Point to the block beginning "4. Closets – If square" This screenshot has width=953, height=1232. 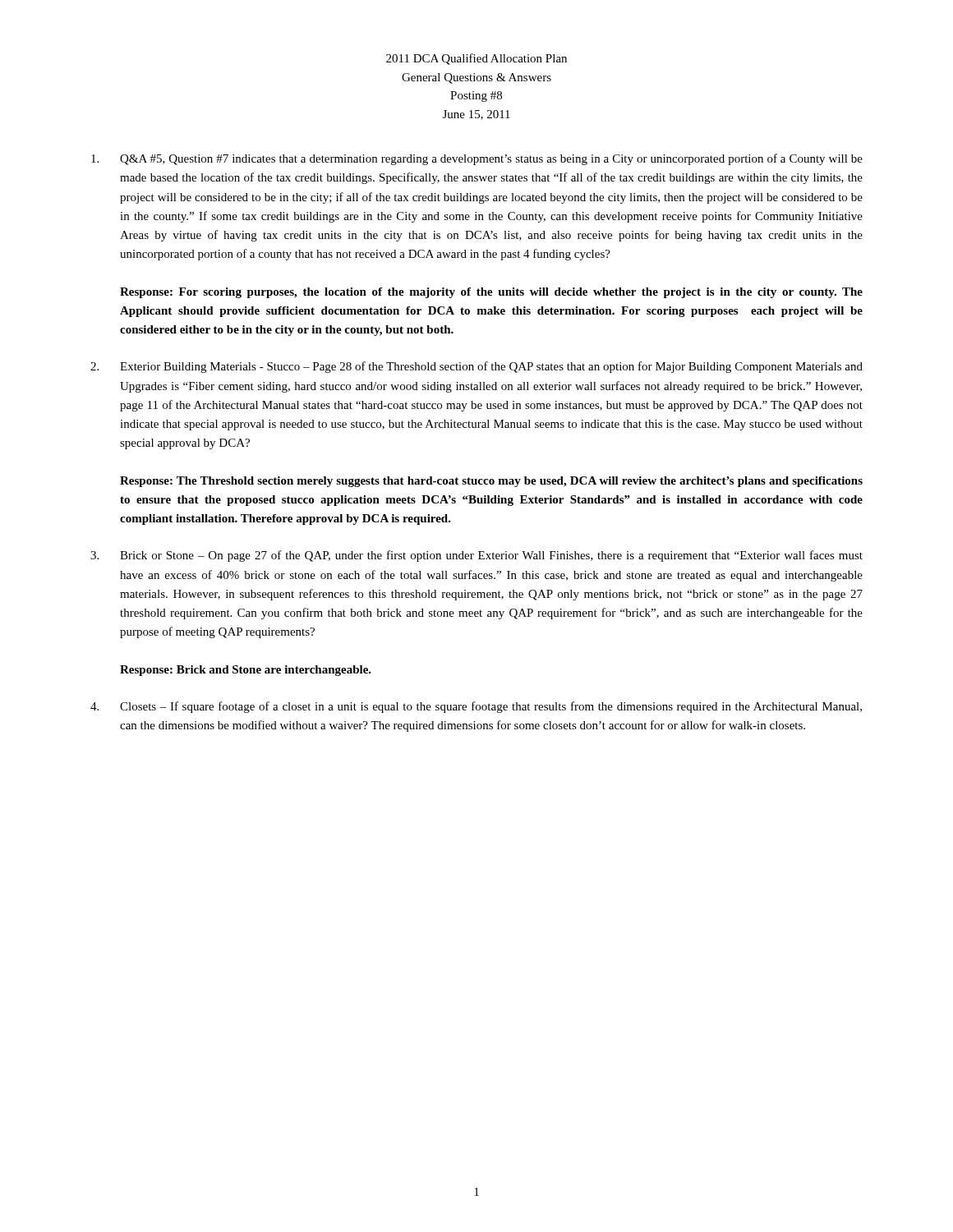click(x=476, y=716)
